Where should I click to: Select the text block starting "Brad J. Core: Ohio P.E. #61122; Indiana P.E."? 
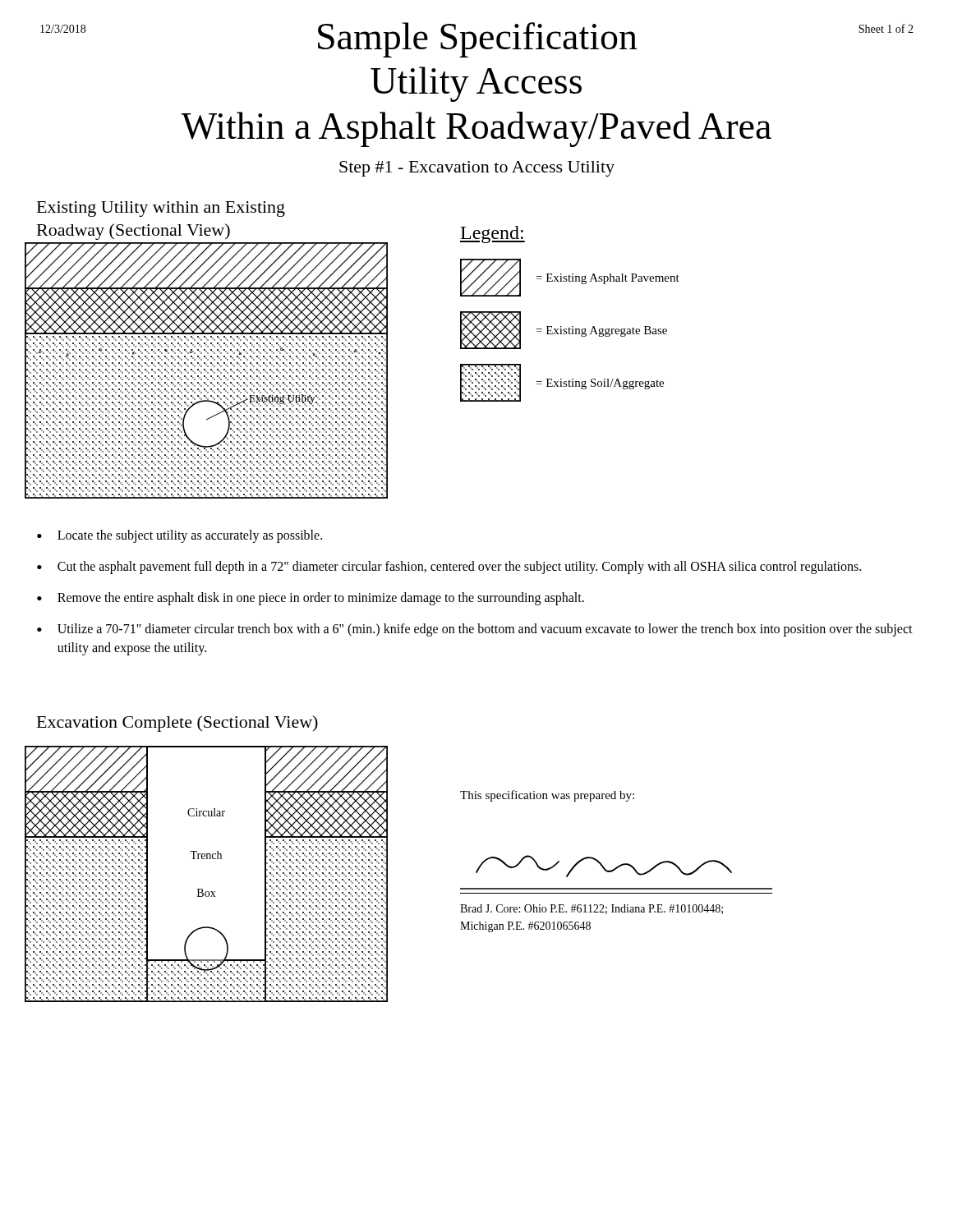[592, 917]
